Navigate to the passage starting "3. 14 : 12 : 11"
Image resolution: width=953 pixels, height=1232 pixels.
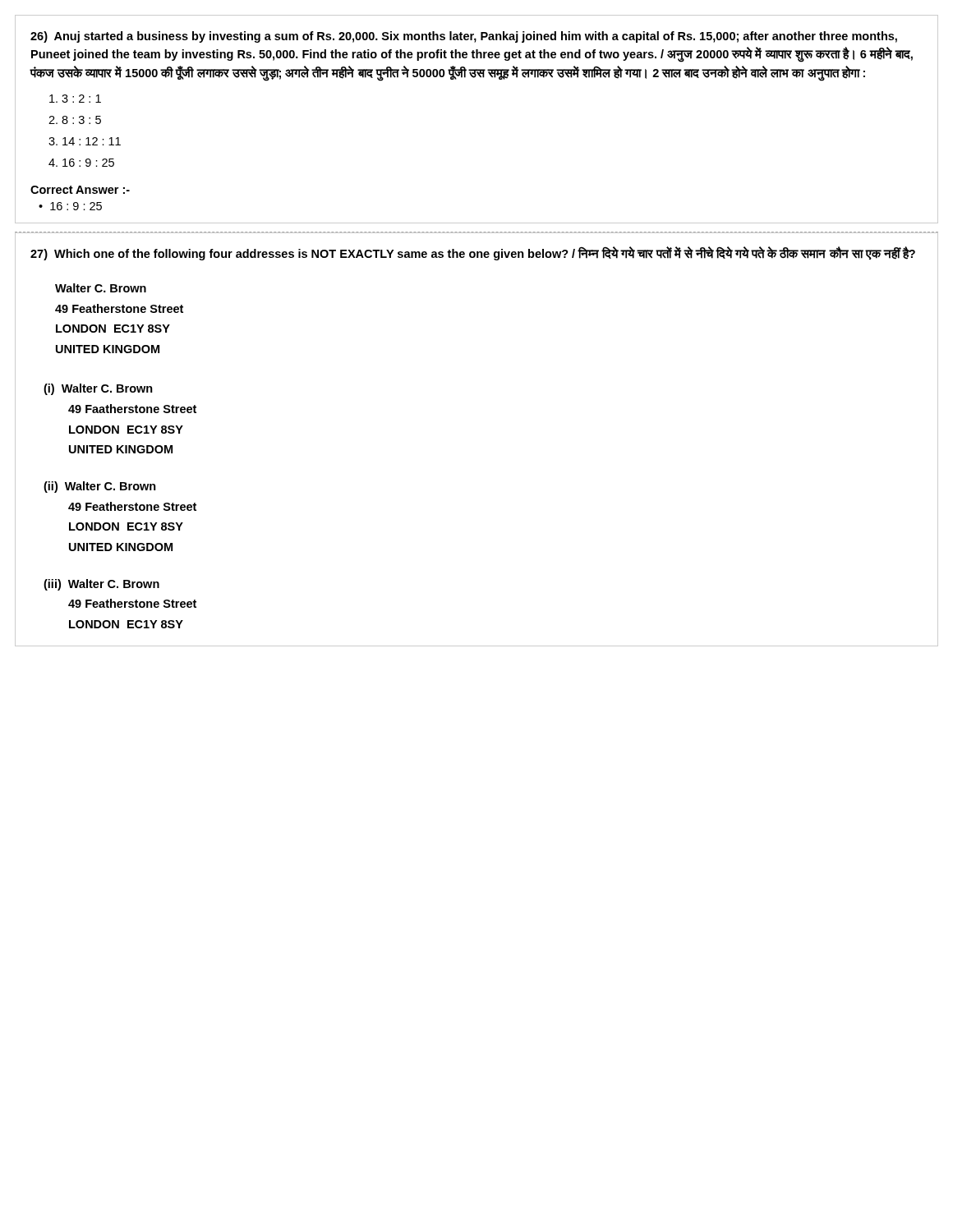tap(85, 141)
